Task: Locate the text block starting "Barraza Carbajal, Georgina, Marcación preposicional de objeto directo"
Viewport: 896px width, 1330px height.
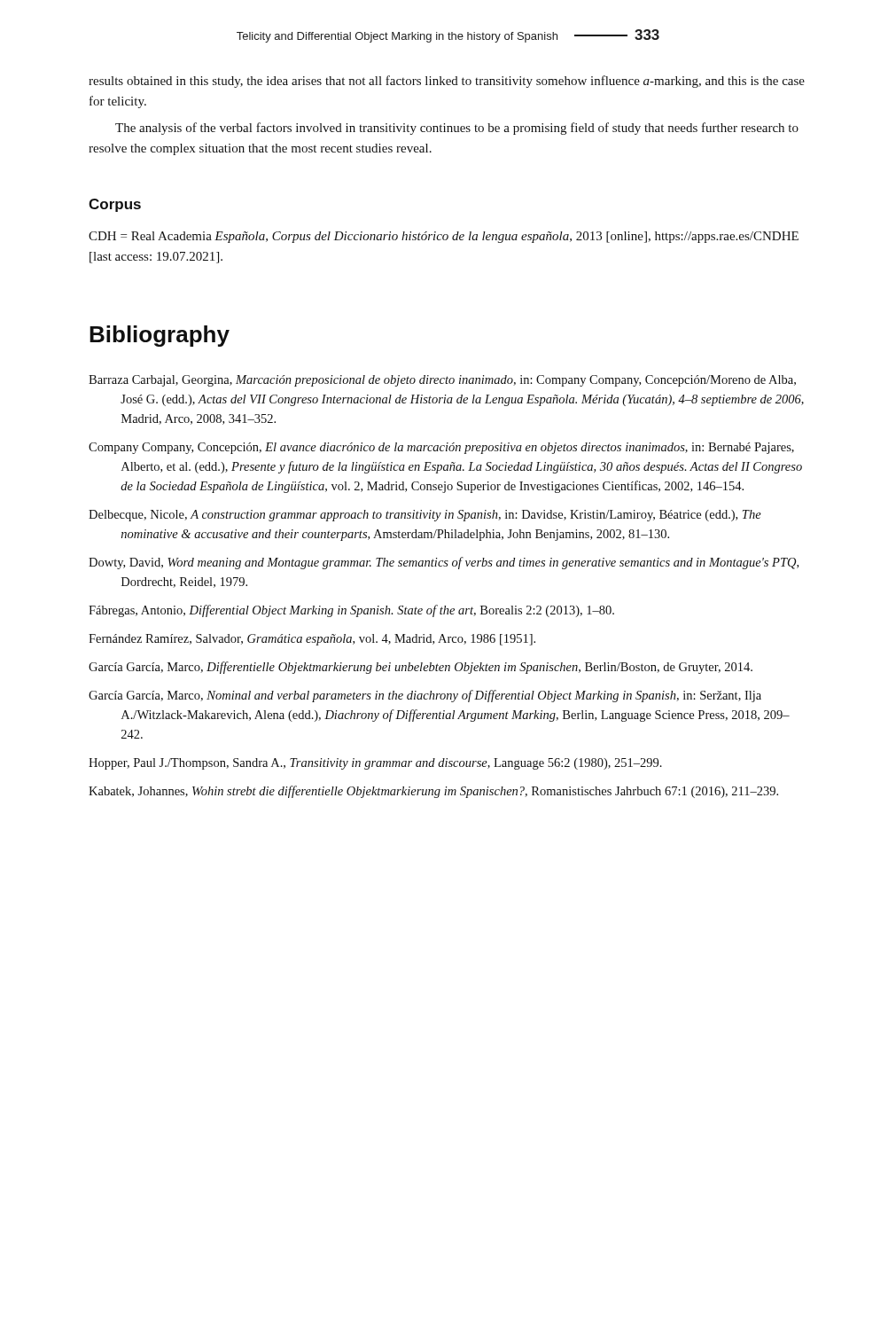Action: click(446, 399)
